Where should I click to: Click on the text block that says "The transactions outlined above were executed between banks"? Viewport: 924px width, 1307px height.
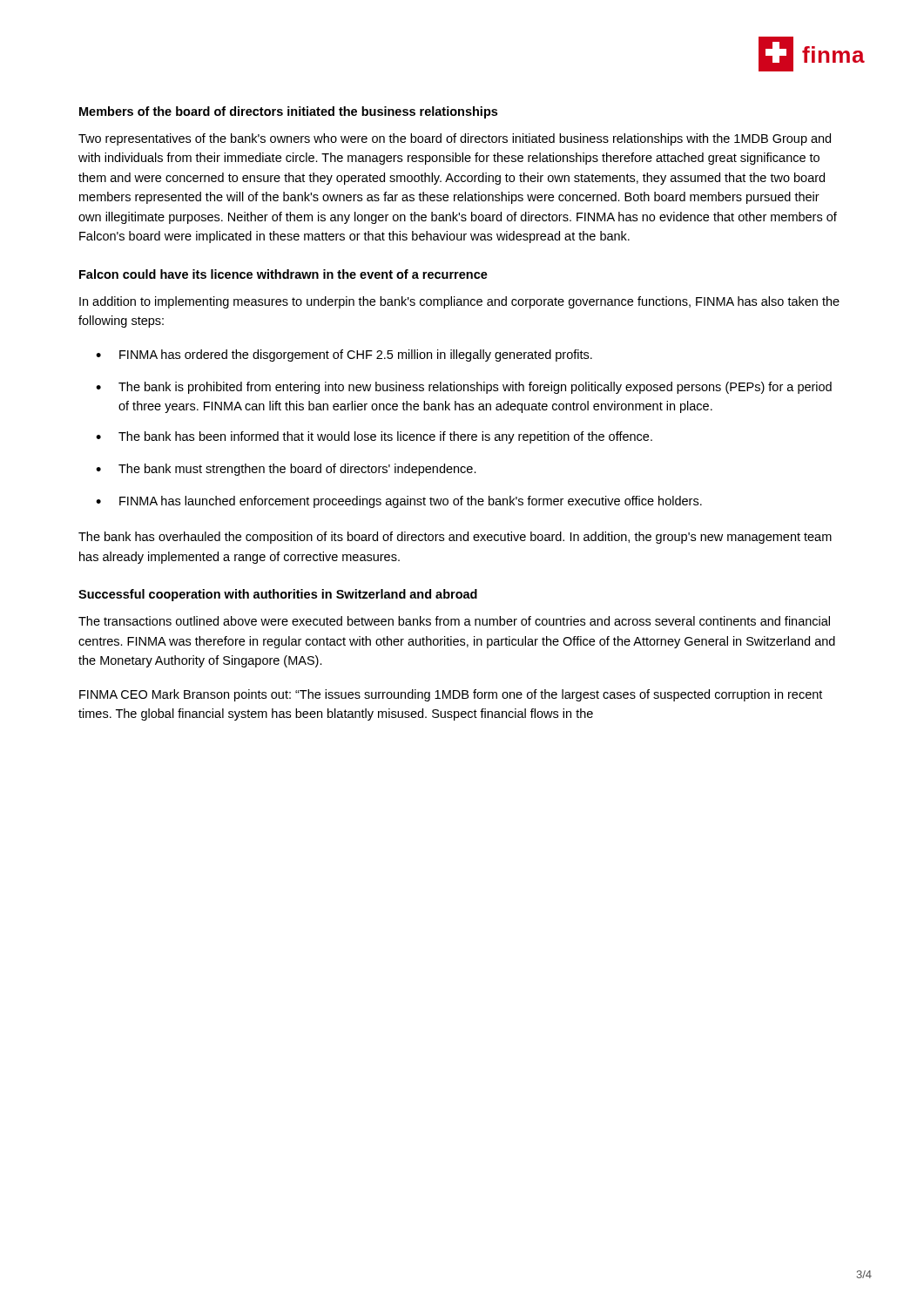pos(457,641)
